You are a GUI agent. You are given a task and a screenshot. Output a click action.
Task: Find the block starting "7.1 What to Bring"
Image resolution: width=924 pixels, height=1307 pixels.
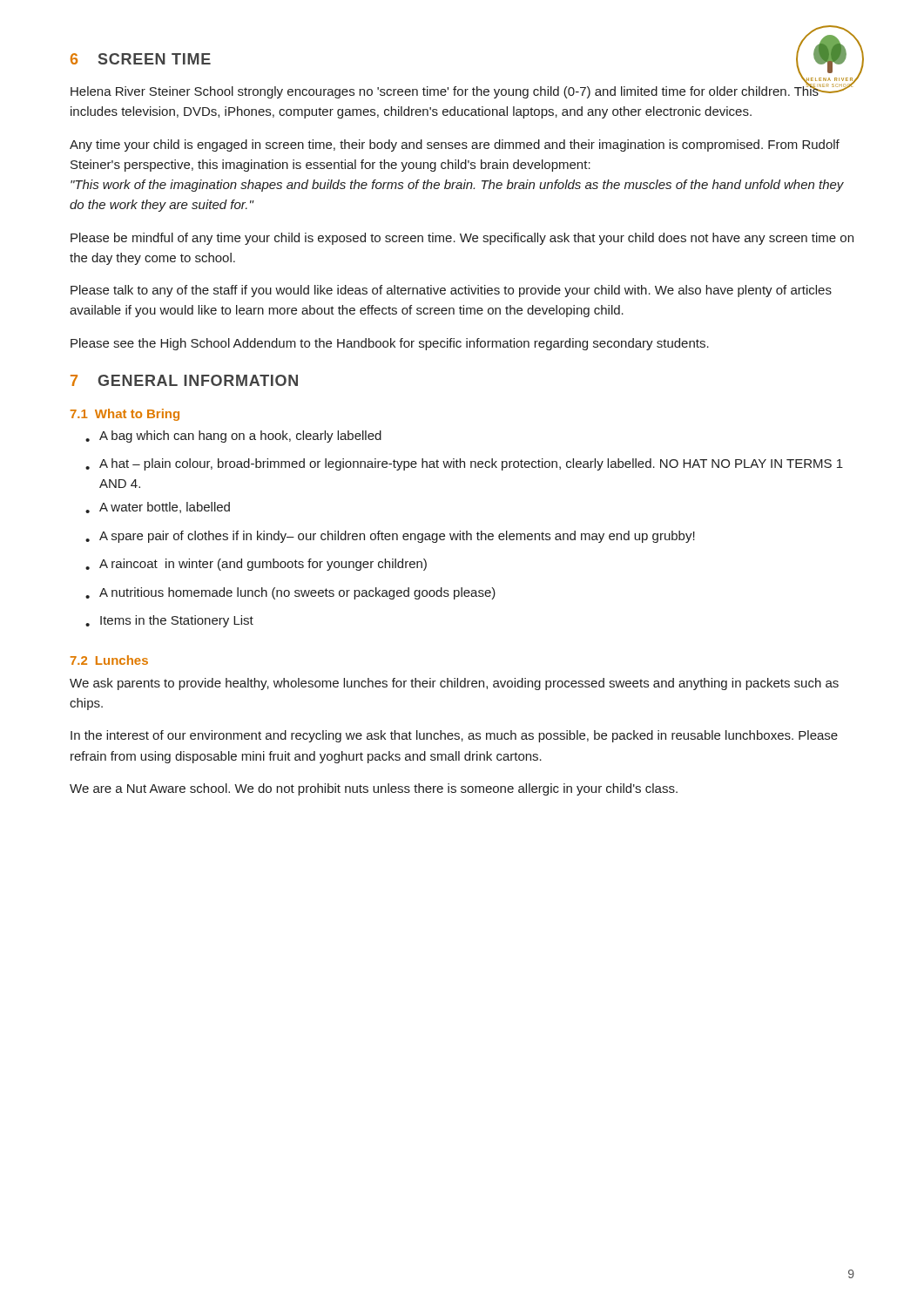pyautogui.click(x=125, y=413)
